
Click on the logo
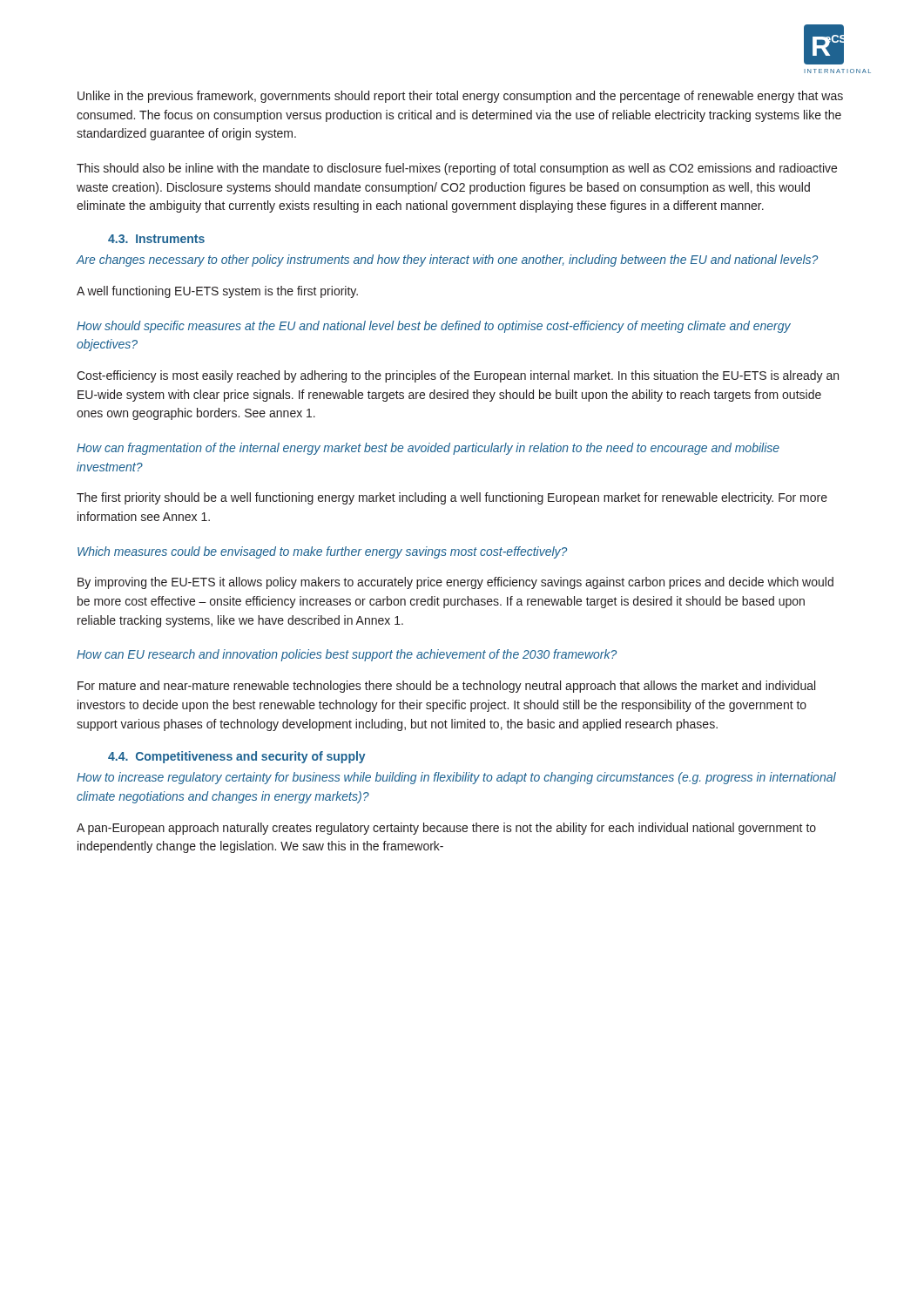click(x=843, y=52)
